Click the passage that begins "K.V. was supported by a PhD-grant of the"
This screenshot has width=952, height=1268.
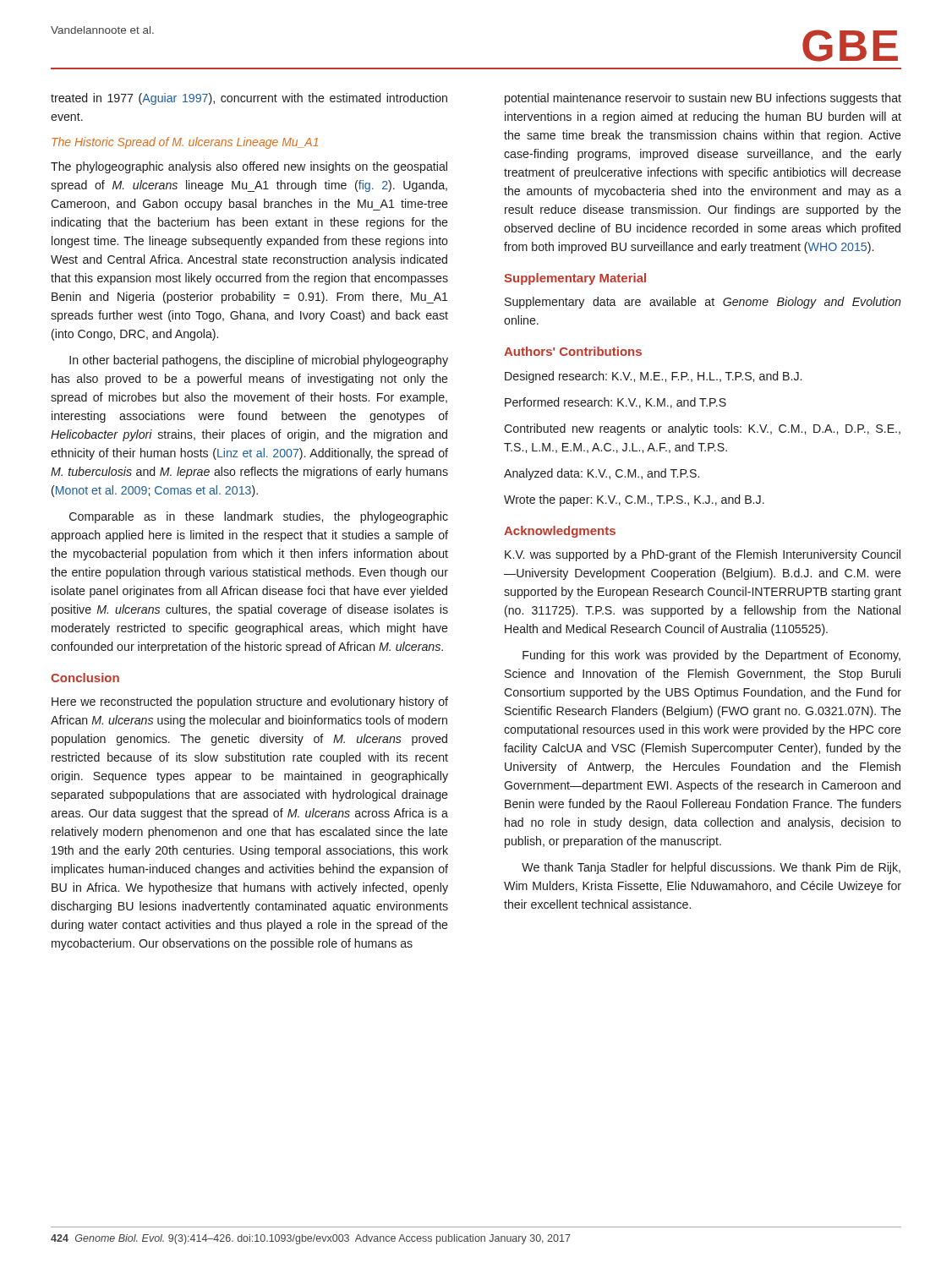click(x=703, y=592)
